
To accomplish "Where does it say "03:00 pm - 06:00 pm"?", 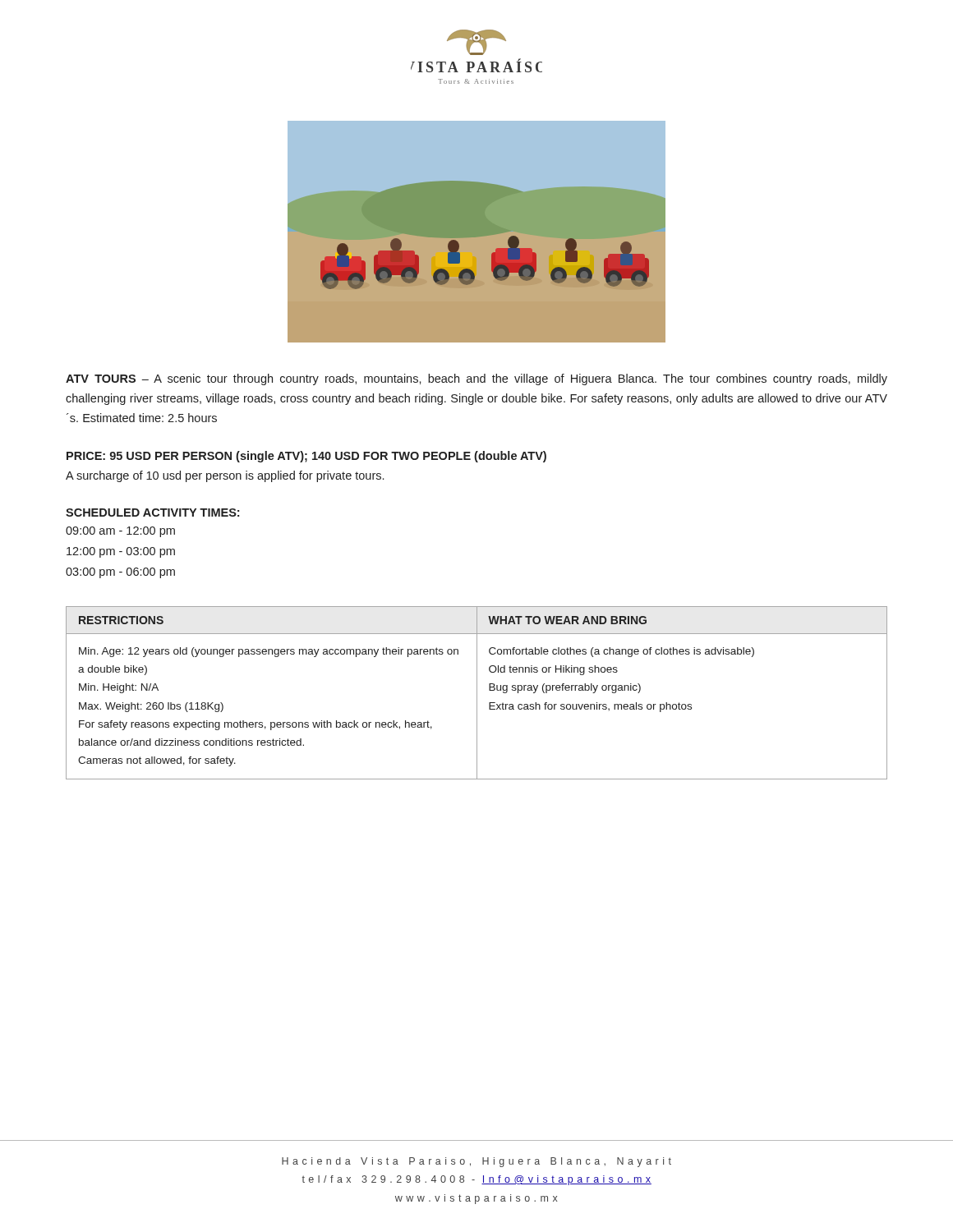I will [x=121, y=572].
